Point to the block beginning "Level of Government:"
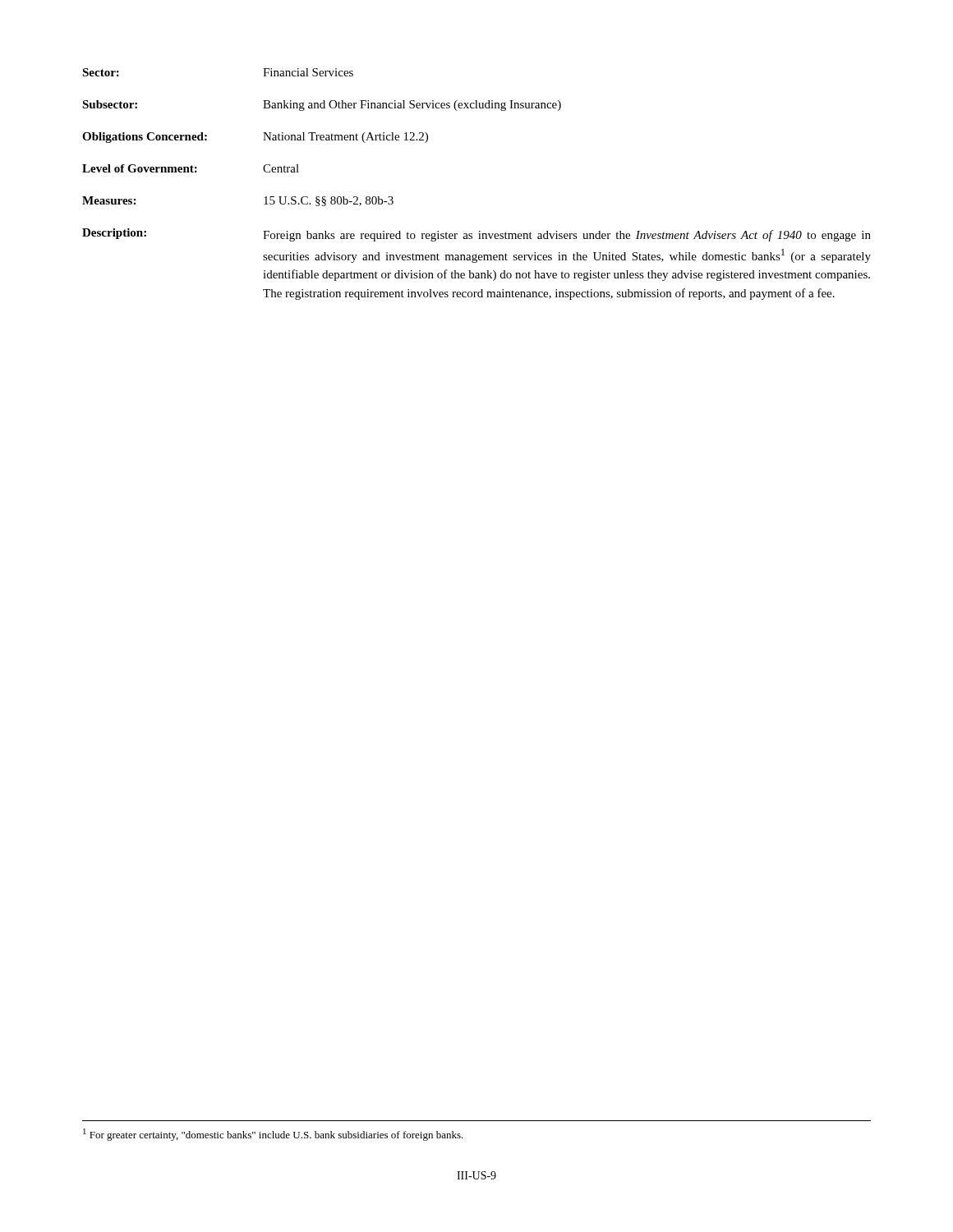Image resolution: width=953 pixels, height=1232 pixels. (191, 168)
